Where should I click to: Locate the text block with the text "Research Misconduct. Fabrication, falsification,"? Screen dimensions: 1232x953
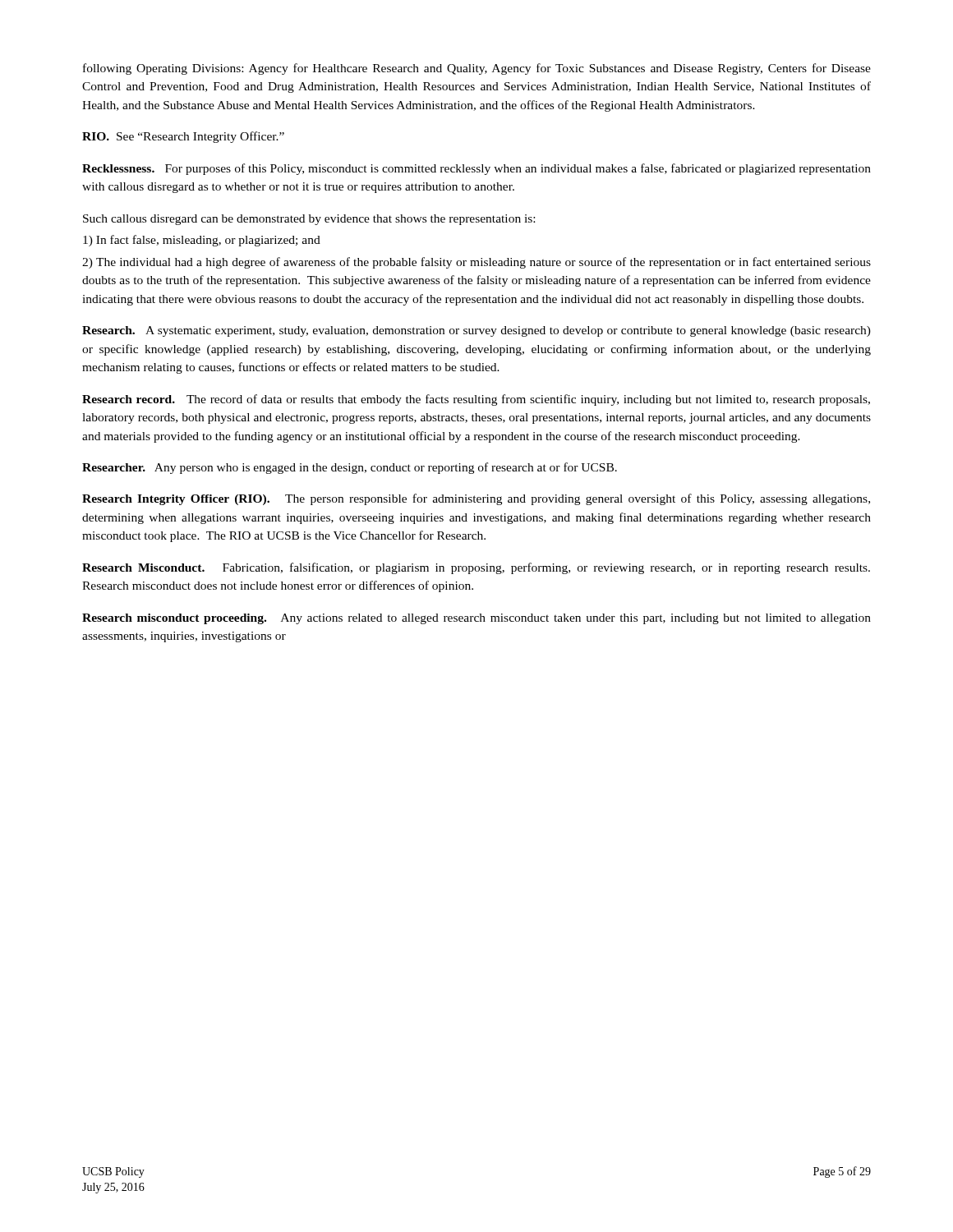(476, 576)
